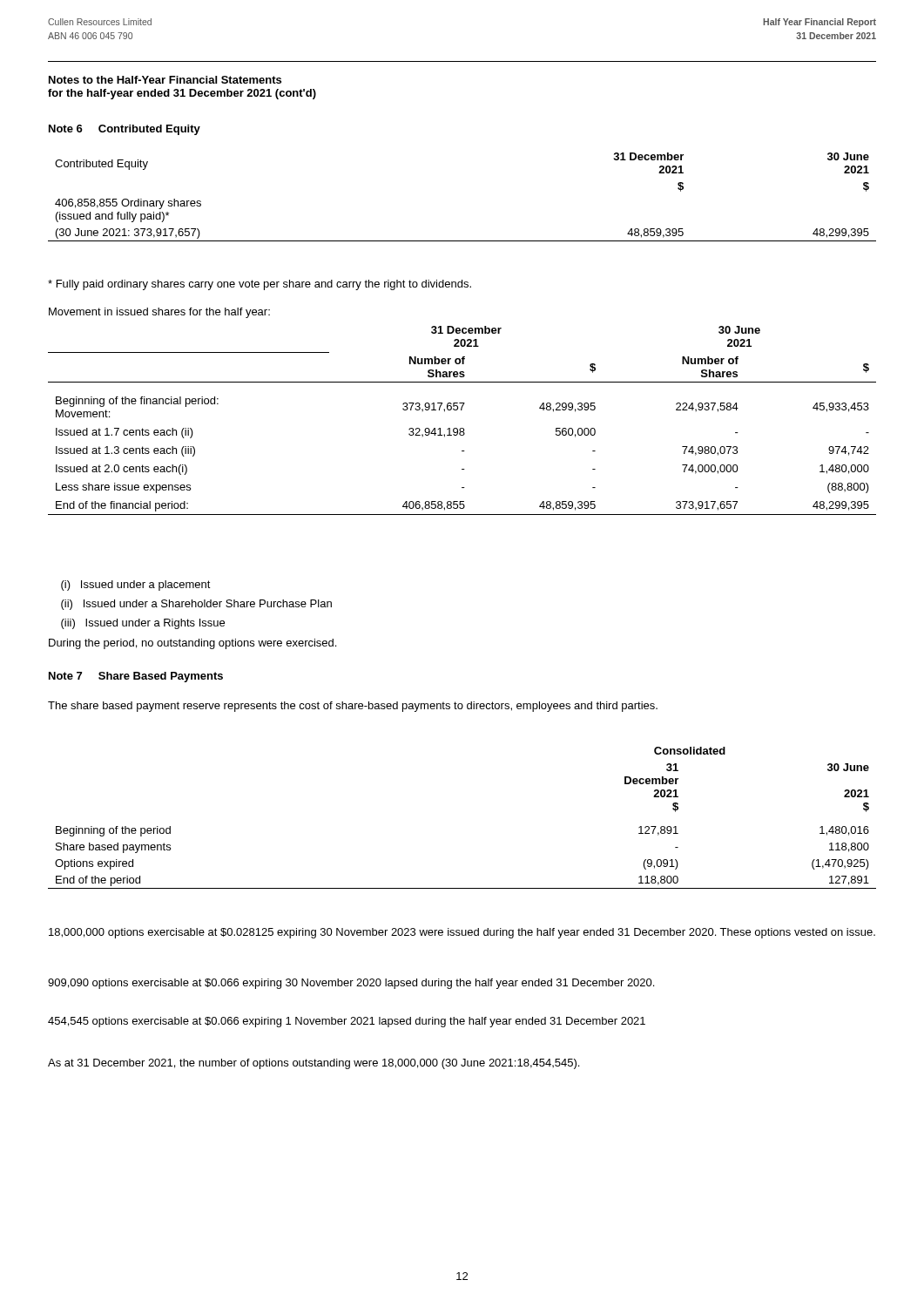Navigate to the element starting "During the period, no outstanding options"
Screen dimensions: 1307x924
coord(193,643)
